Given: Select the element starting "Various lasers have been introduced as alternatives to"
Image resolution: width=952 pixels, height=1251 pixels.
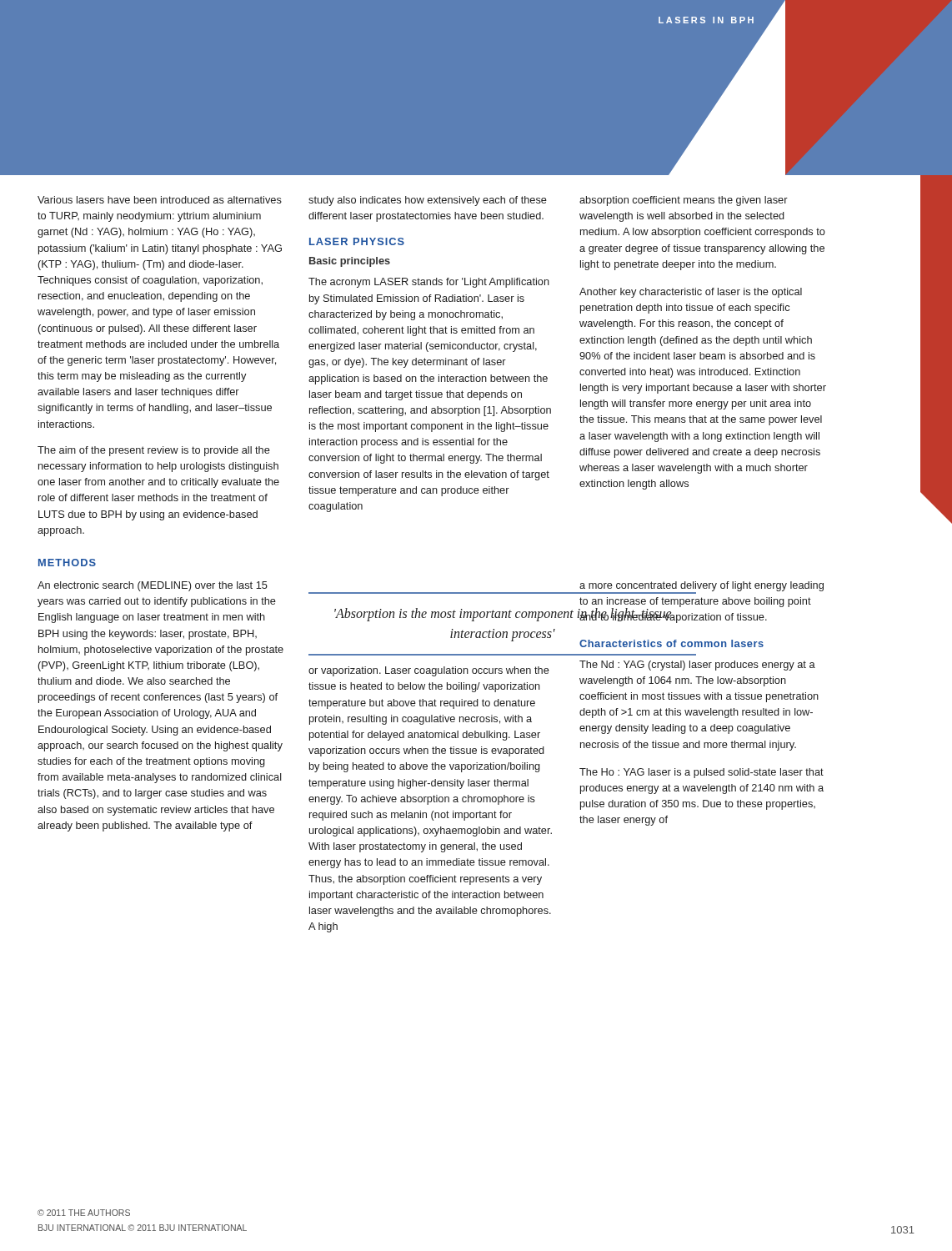Looking at the screenshot, I should point(162,312).
